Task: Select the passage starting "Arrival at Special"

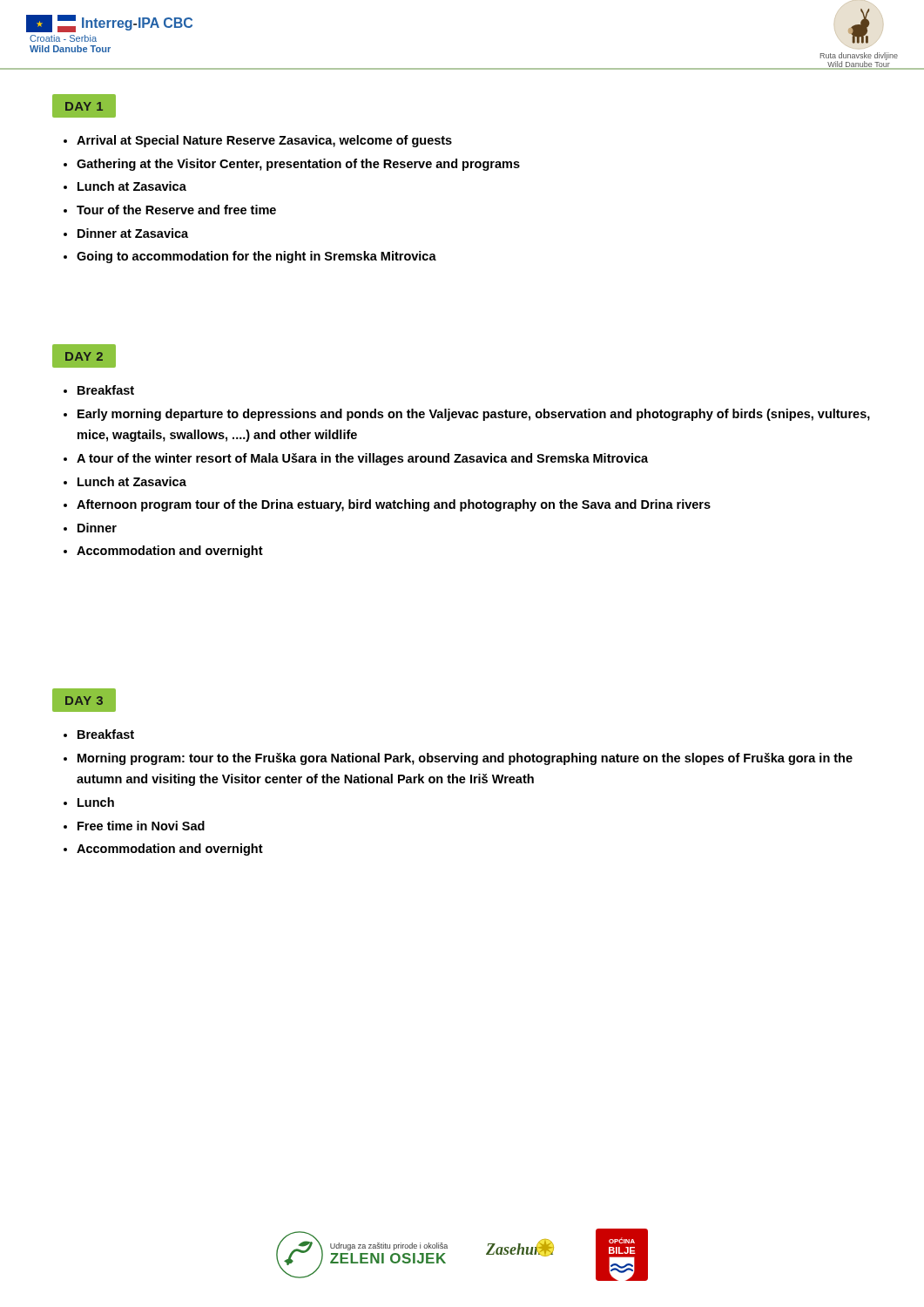Action: tap(258, 141)
